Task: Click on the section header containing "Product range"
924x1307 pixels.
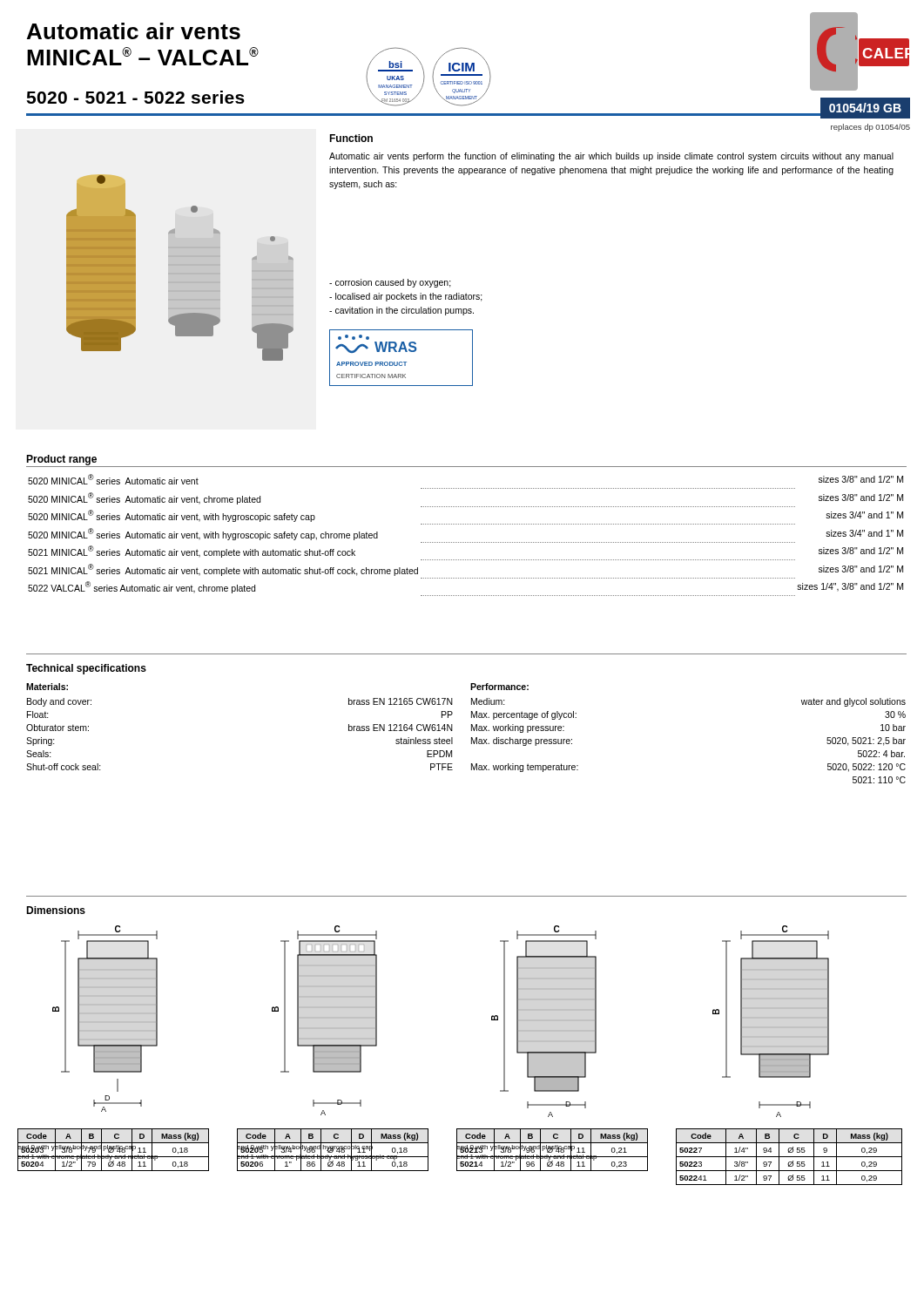Action: point(62,459)
